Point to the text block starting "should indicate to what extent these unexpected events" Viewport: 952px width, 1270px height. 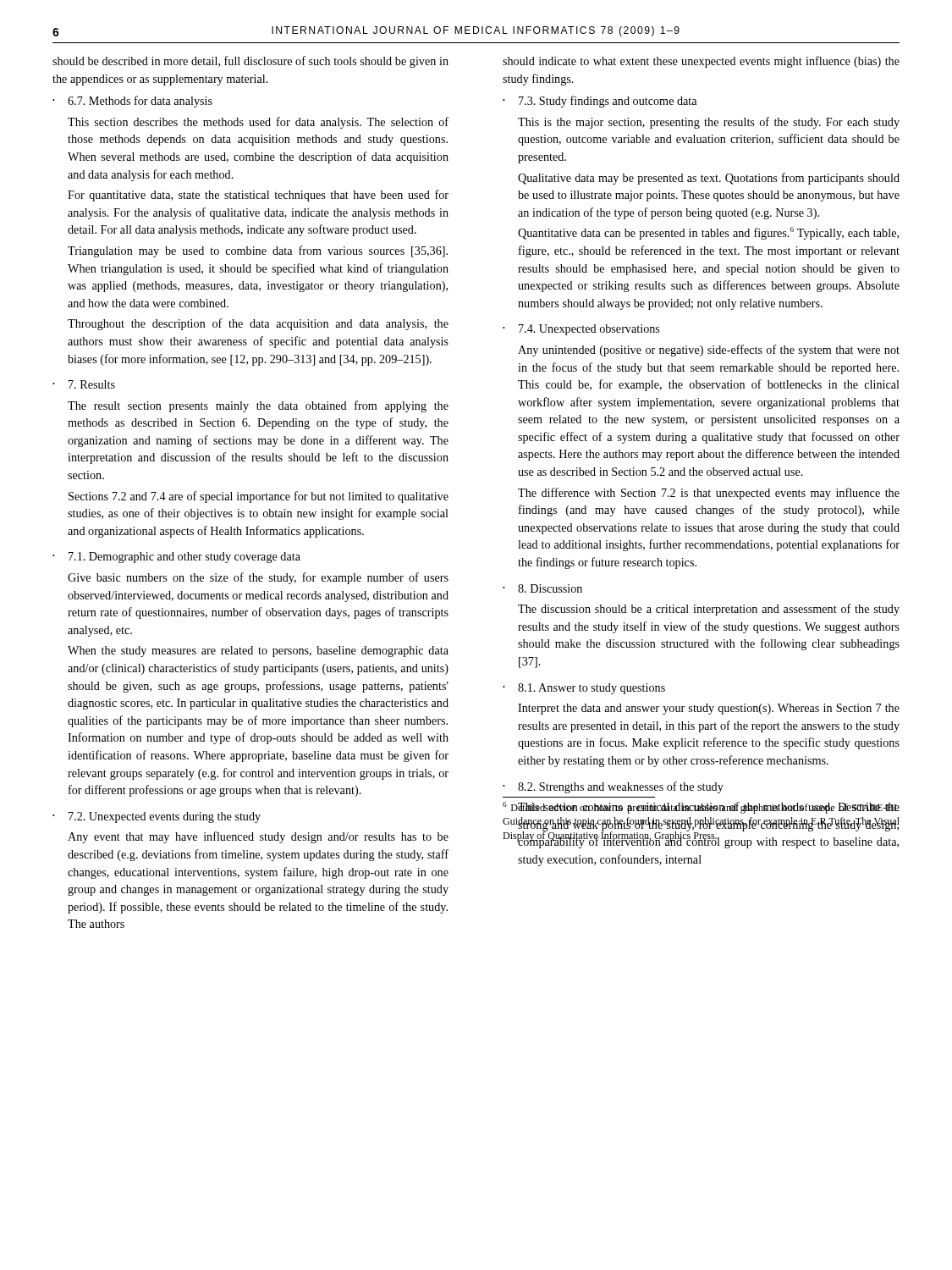point(701,70)
